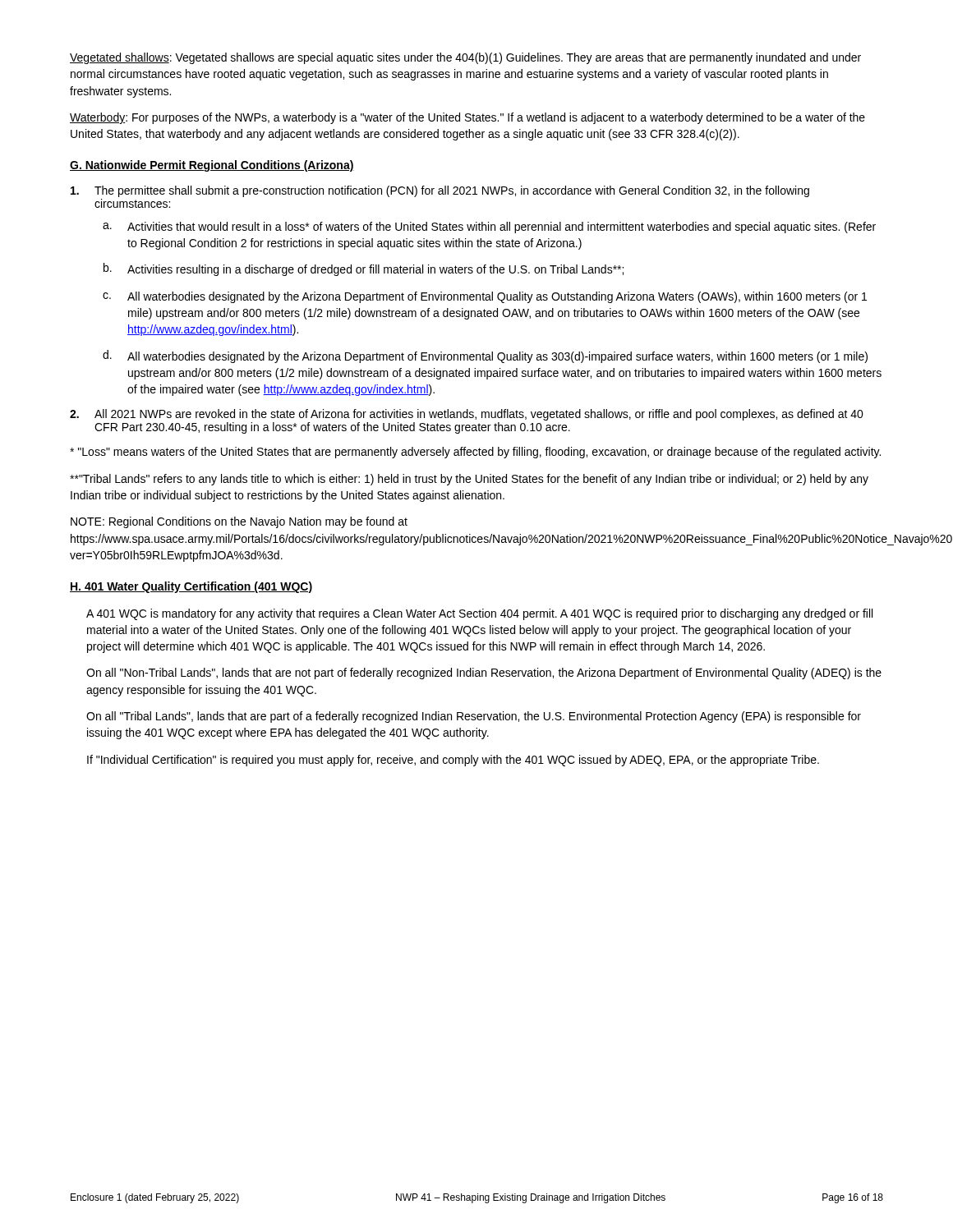Select the passage starting "Waterbody: For purposes of the NWPs, a"
Image resolution: width=953 pixels, height=1232 pixels.
pos(476,126)
